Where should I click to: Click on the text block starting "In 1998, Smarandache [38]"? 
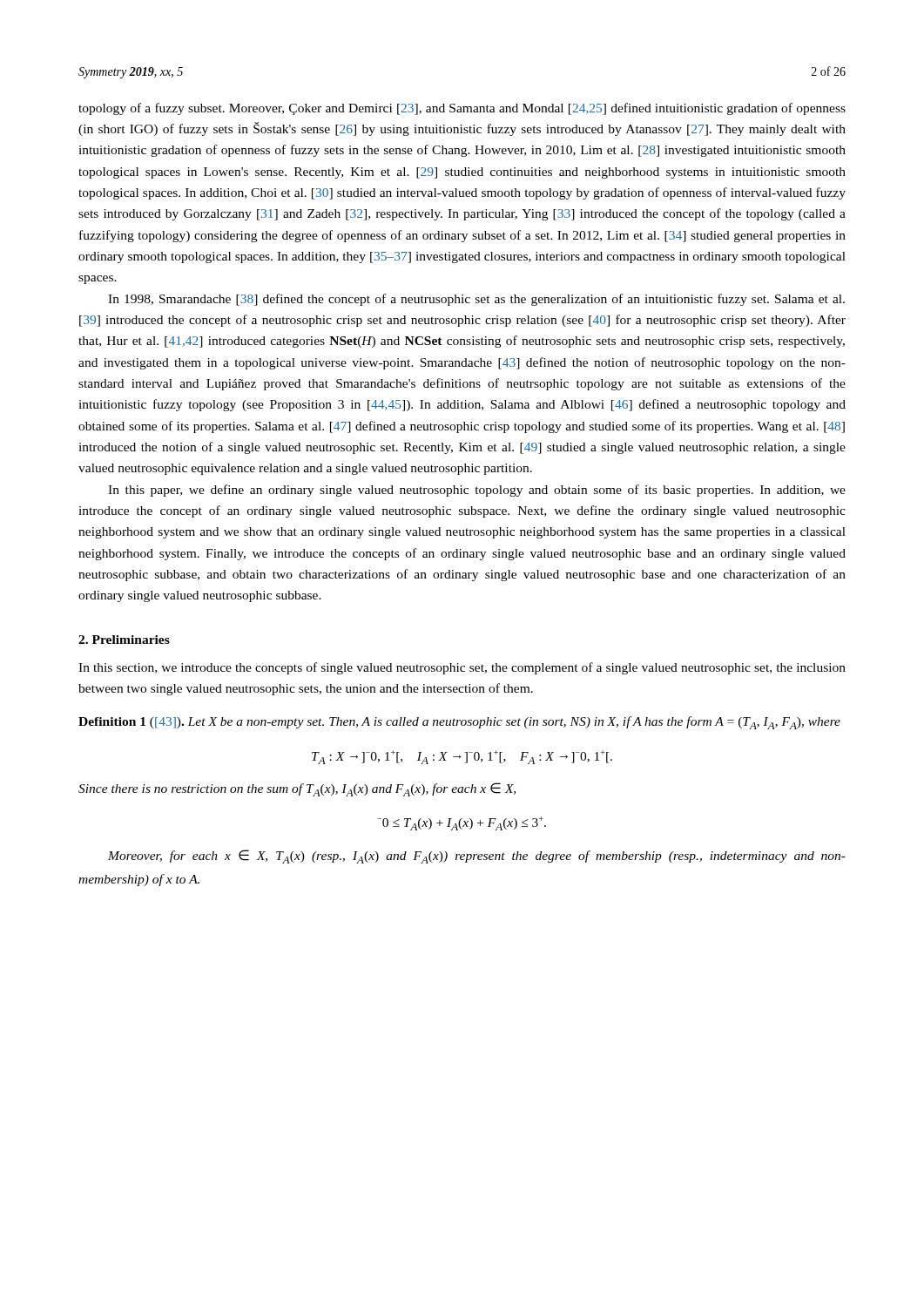pos(462,383)
